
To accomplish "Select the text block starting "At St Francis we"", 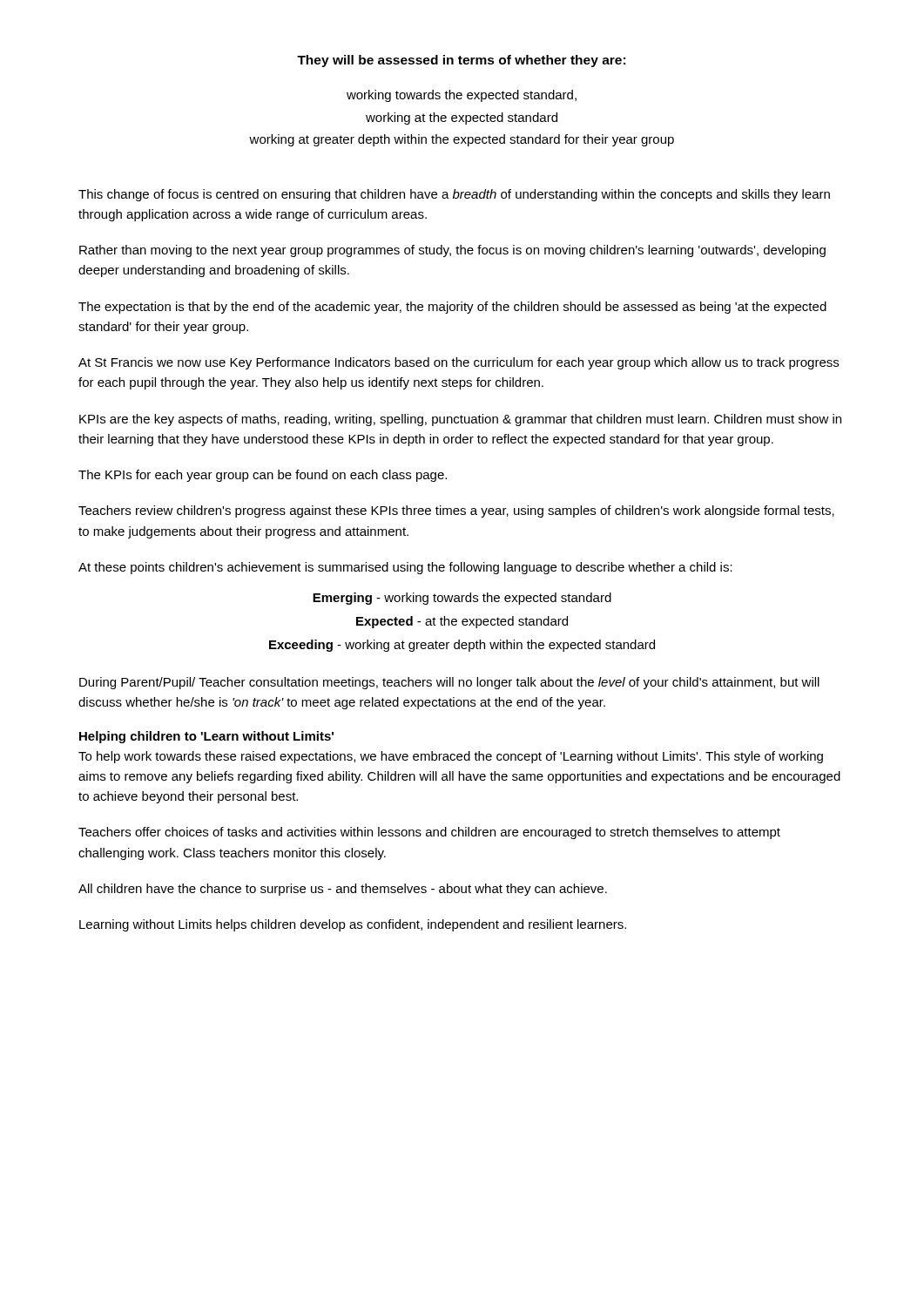I will pos(459,372).
